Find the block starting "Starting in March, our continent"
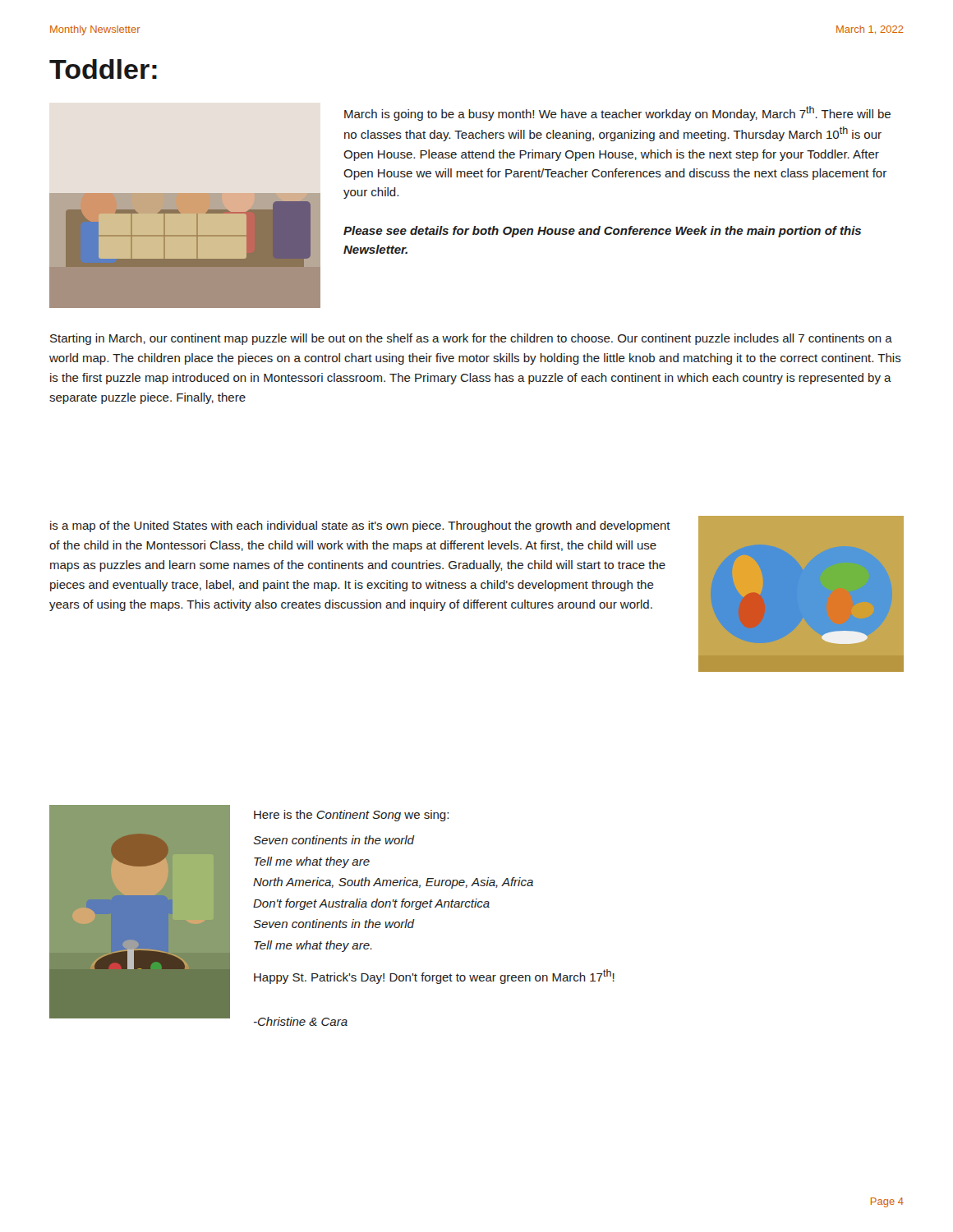Image resolution: width=953 pixels, height=1232 pixels. (475, 368)
